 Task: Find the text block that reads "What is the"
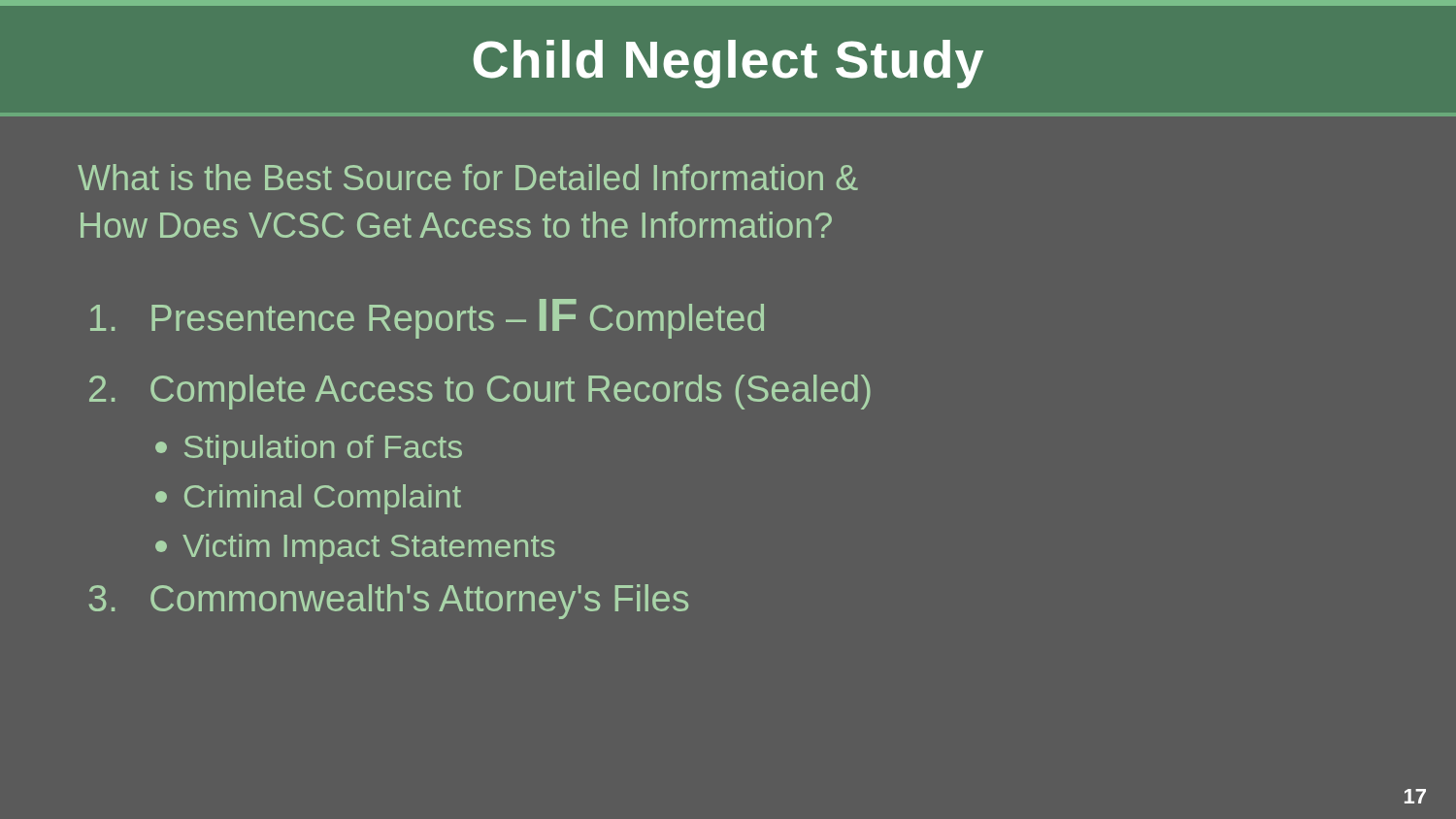click(468, 202)
